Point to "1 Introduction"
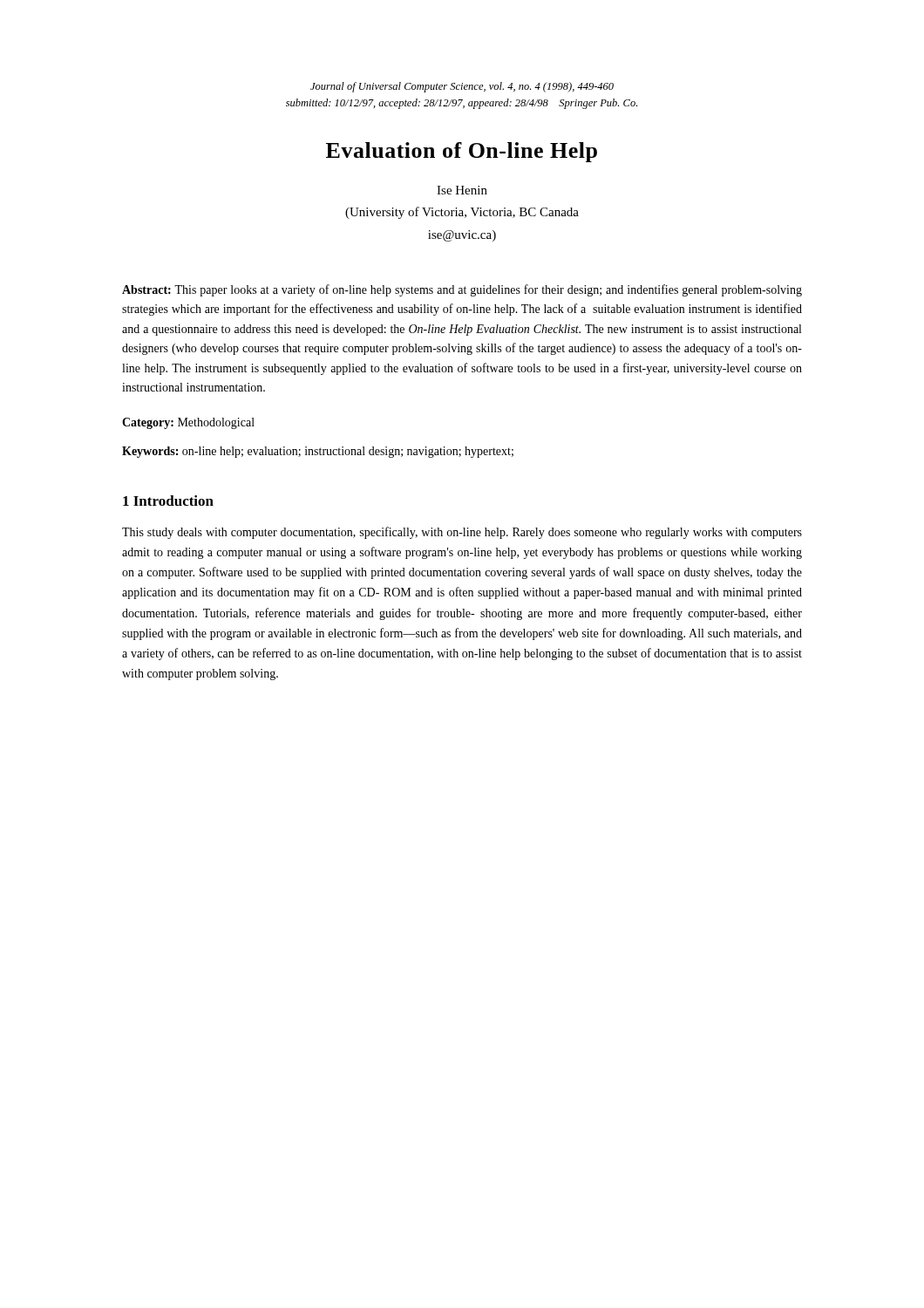 [x=168, y=501]
